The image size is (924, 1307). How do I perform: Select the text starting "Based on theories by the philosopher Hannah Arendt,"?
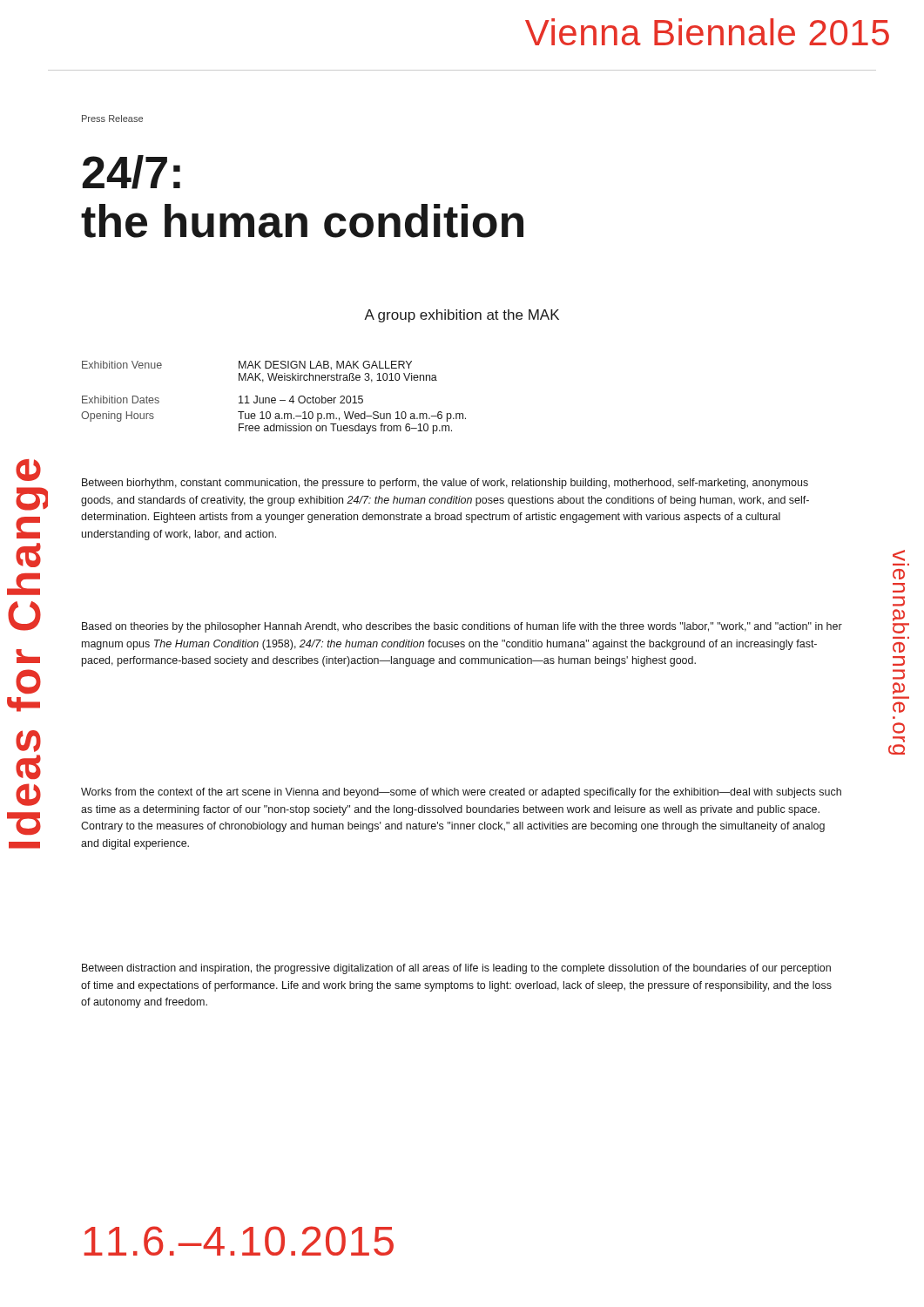click(461, 644)
